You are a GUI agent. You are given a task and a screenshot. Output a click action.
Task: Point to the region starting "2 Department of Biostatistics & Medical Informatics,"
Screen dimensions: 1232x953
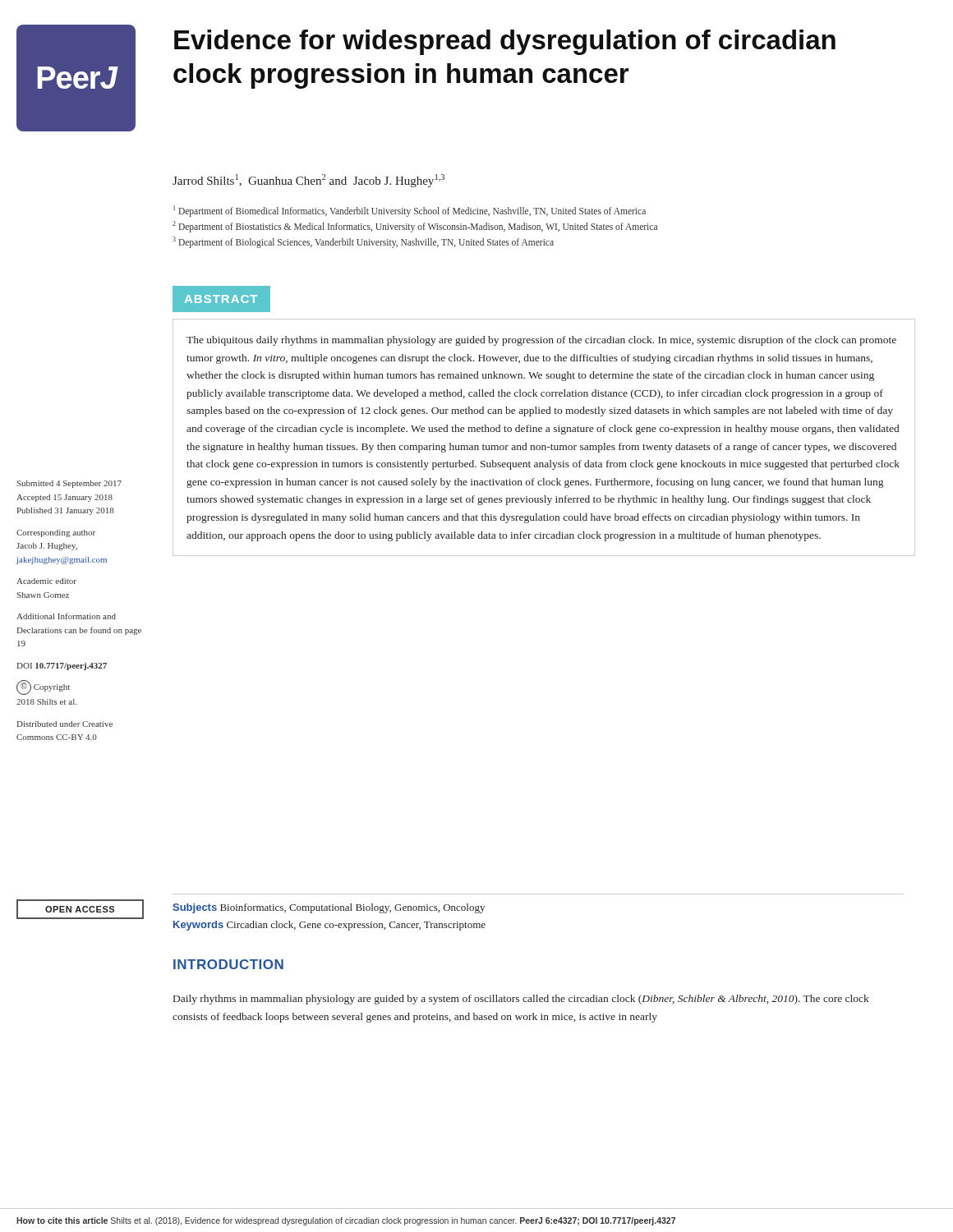pos(538,226)
